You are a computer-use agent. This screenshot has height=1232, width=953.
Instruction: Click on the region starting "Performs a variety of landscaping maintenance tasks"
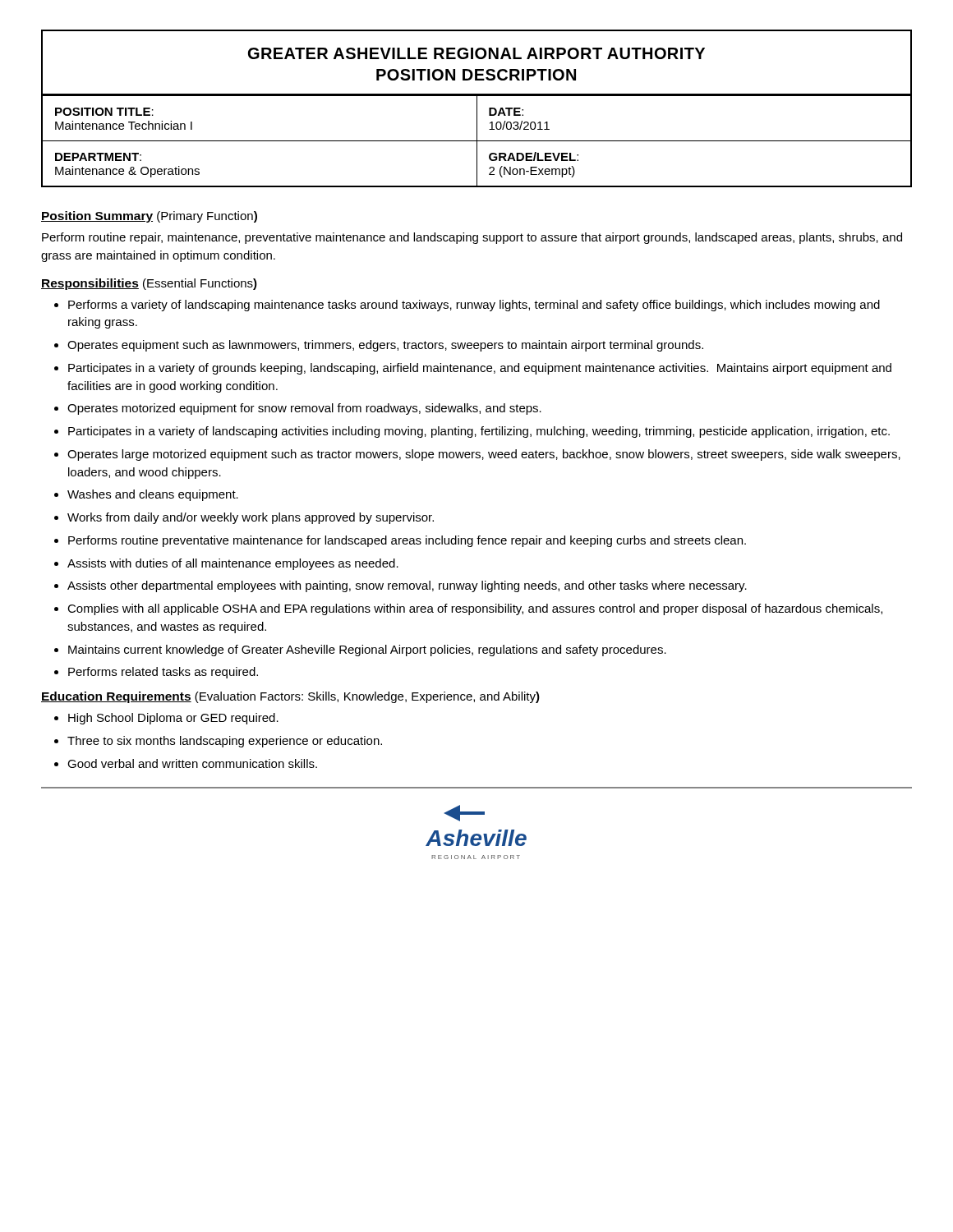(x=474, y=313)
